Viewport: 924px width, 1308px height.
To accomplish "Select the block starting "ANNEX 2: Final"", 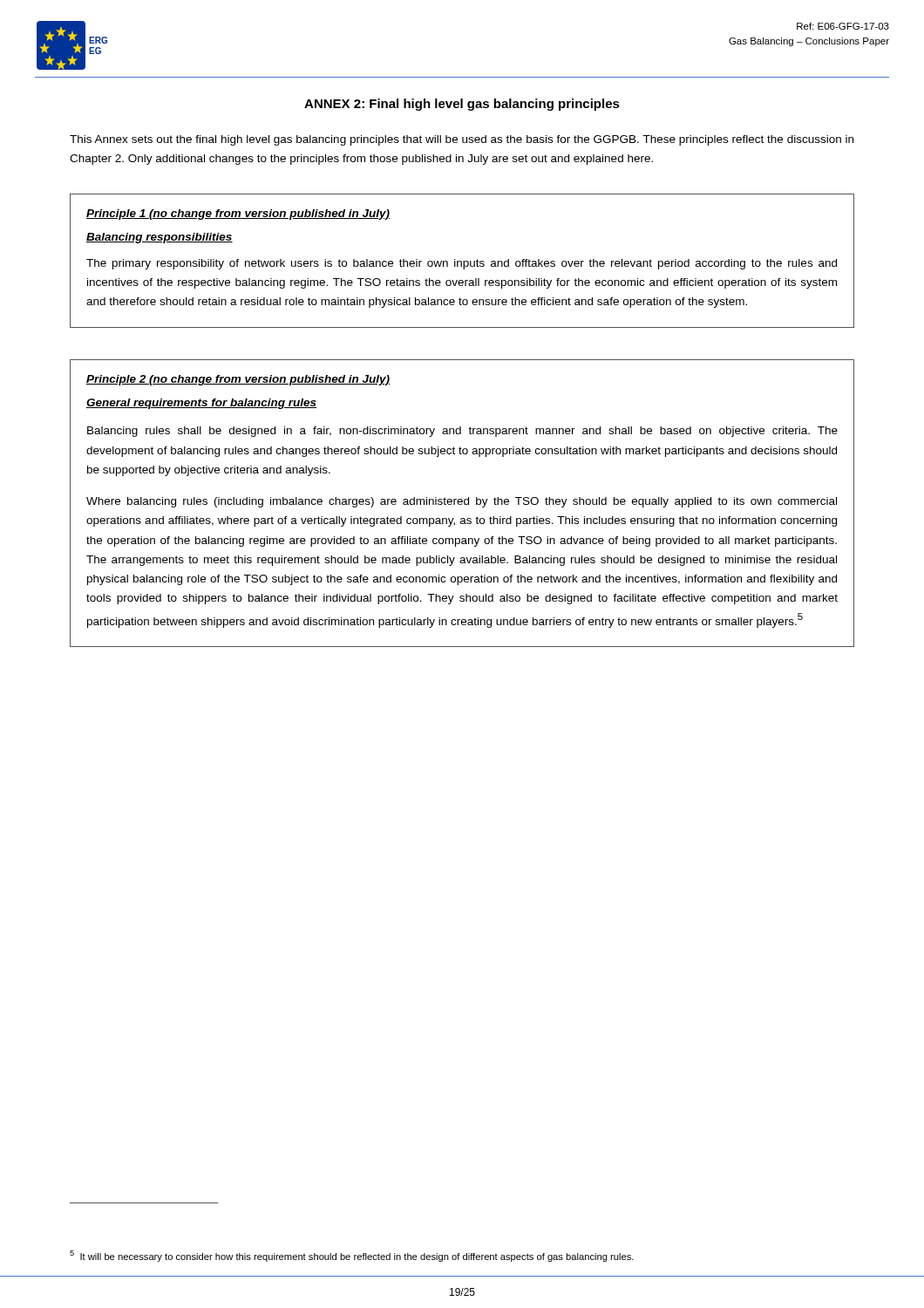I will click(462, 103).
